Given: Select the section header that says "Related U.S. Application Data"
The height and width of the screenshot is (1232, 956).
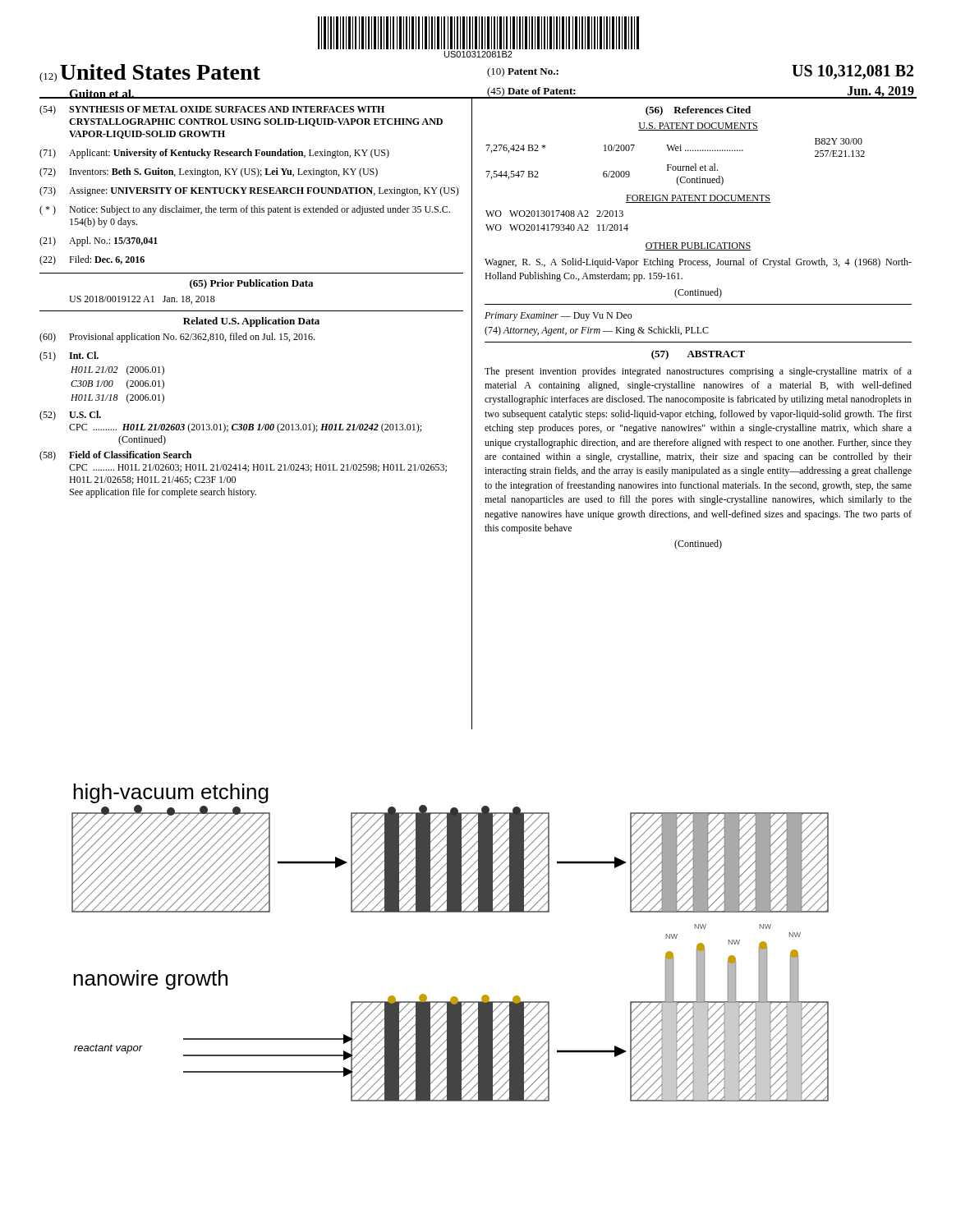Looking at the screenshot, I should tap(251, 321).
